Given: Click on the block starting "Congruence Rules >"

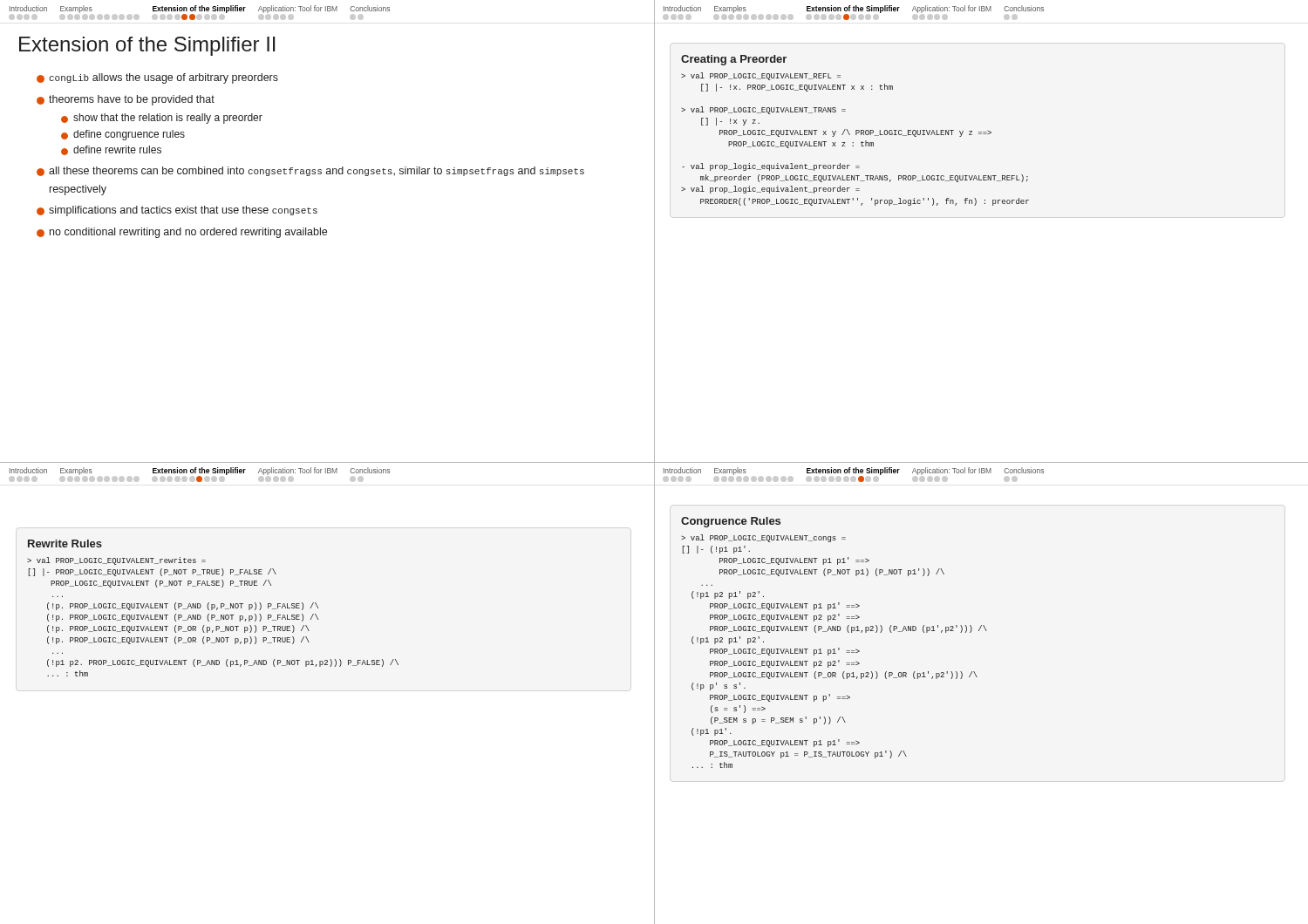Looking at the screenshot, I should click(731, 522).
